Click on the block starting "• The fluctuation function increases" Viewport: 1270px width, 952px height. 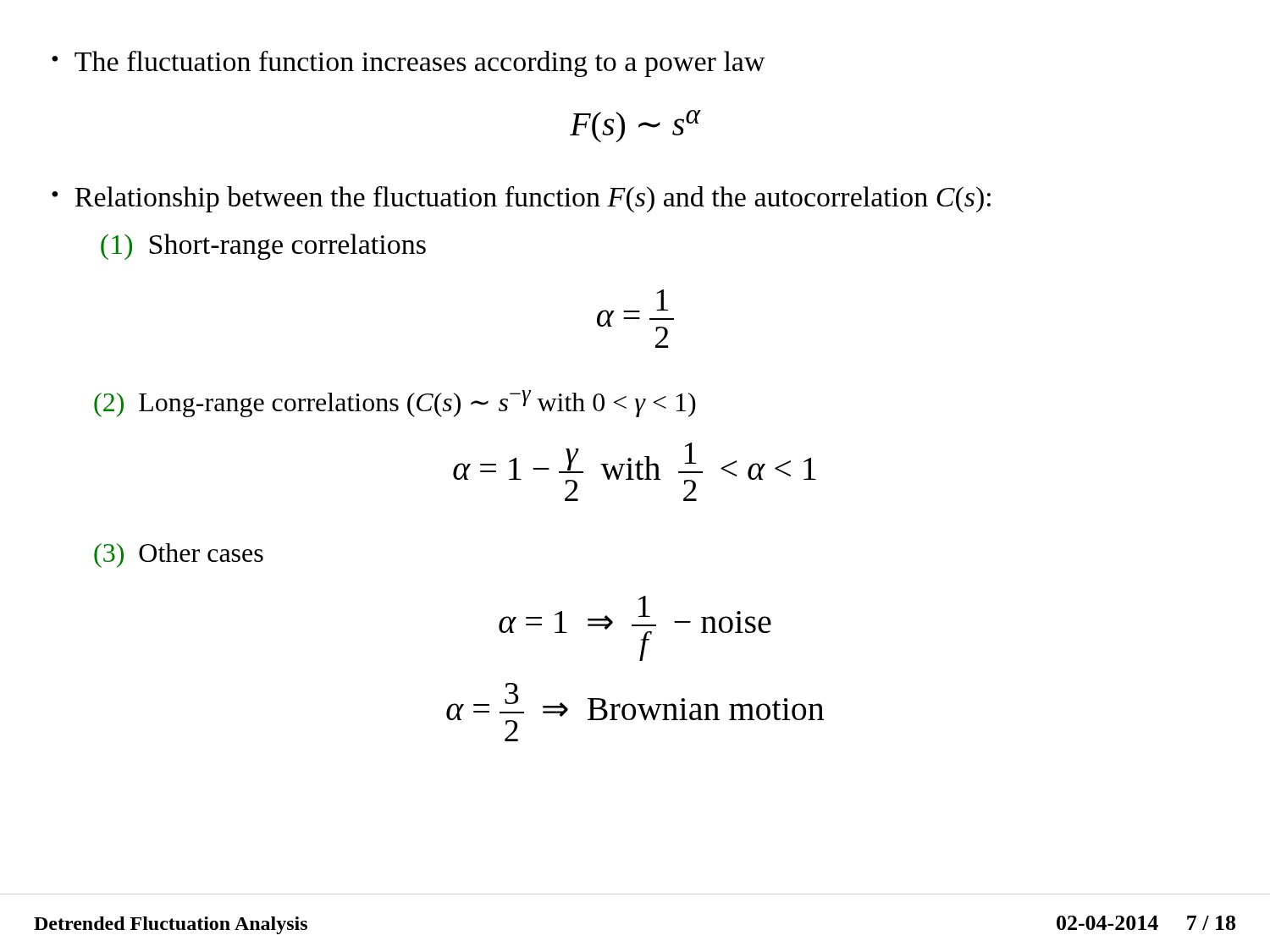pos(635,62)
